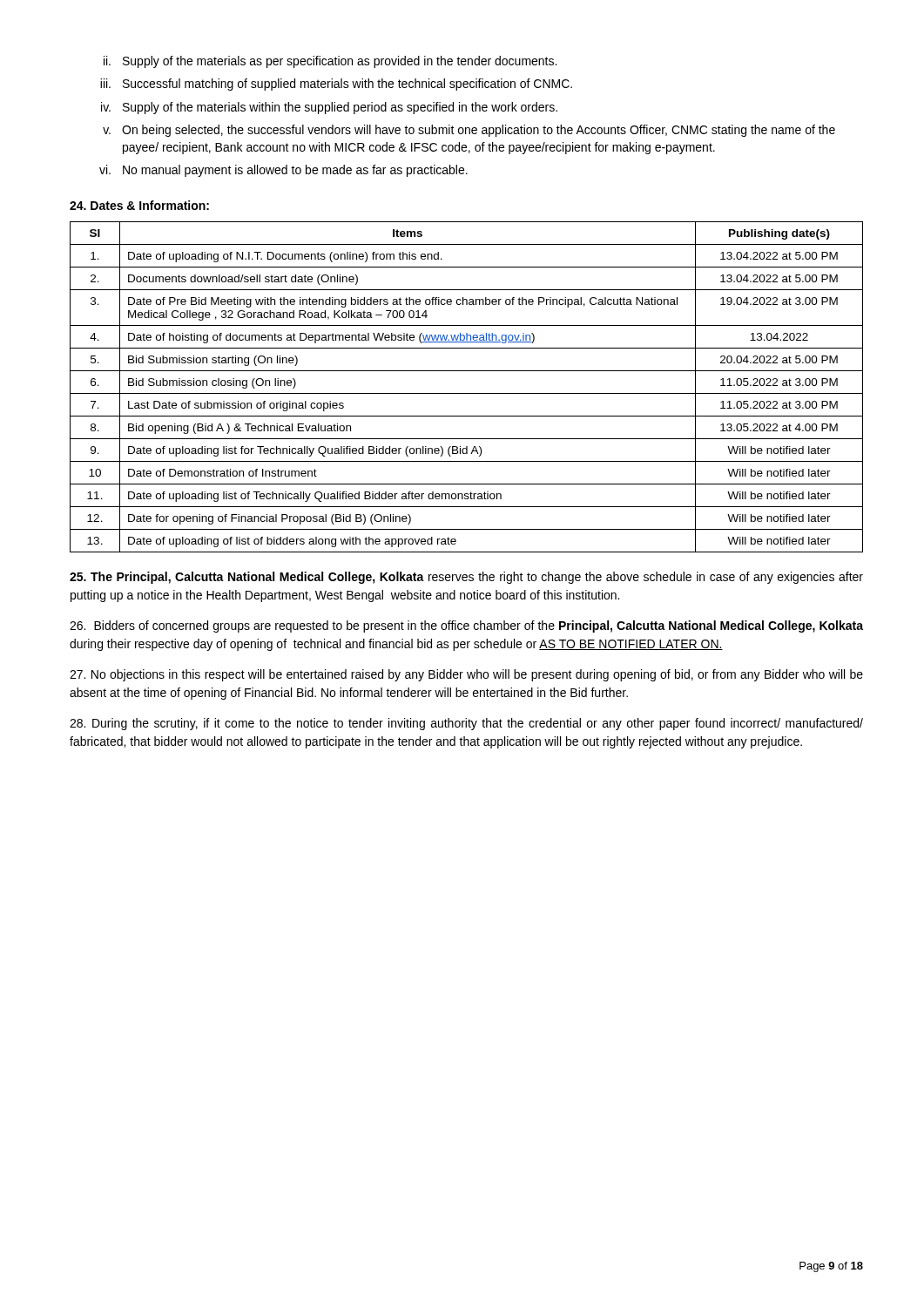Select the list item that says "vi. No manual payment"
The image size is (924, 1307).
tap(466, 170)
